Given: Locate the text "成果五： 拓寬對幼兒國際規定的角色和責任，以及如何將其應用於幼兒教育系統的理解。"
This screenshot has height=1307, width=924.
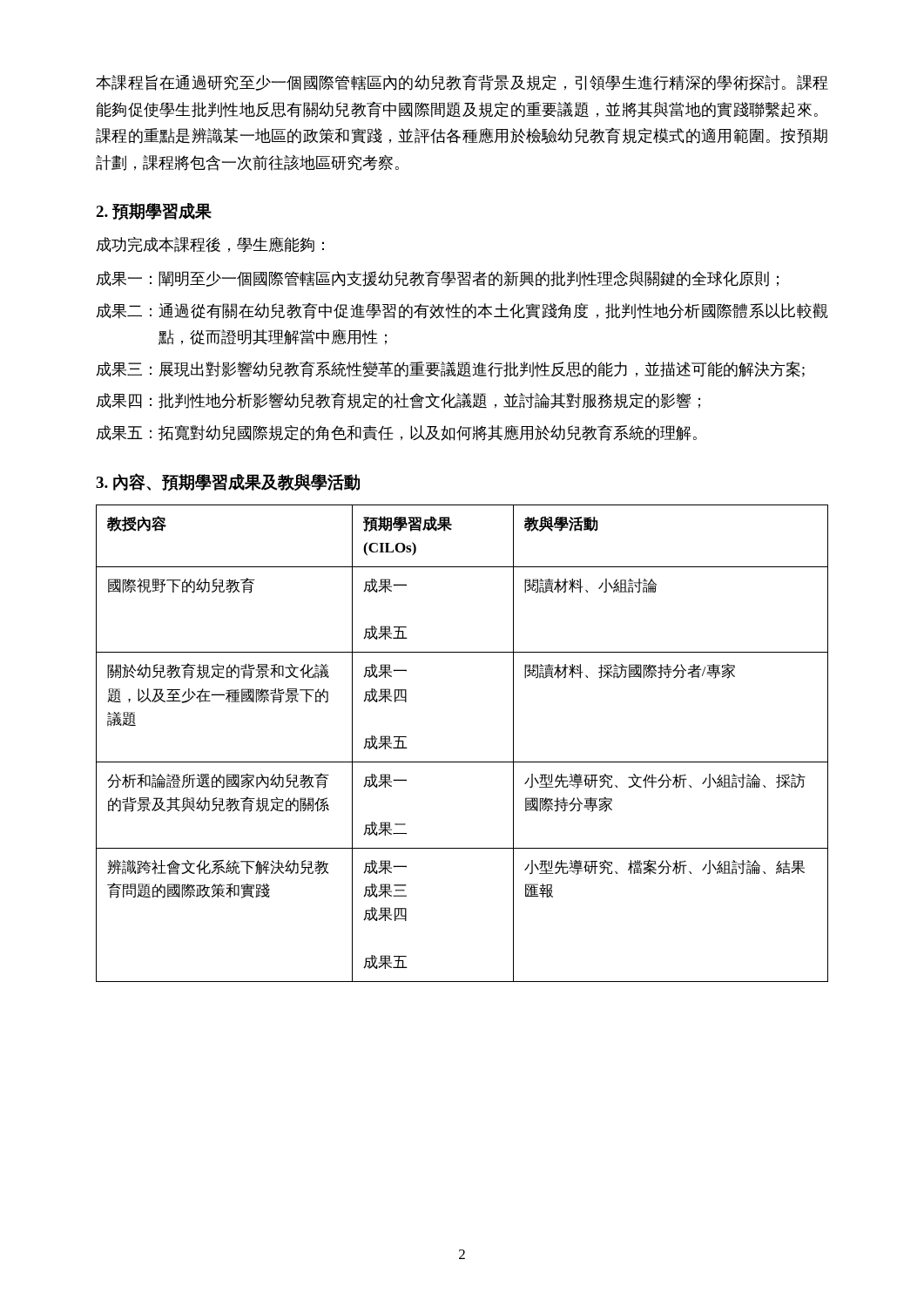Looking at the screenshot, I should [462, 433].
